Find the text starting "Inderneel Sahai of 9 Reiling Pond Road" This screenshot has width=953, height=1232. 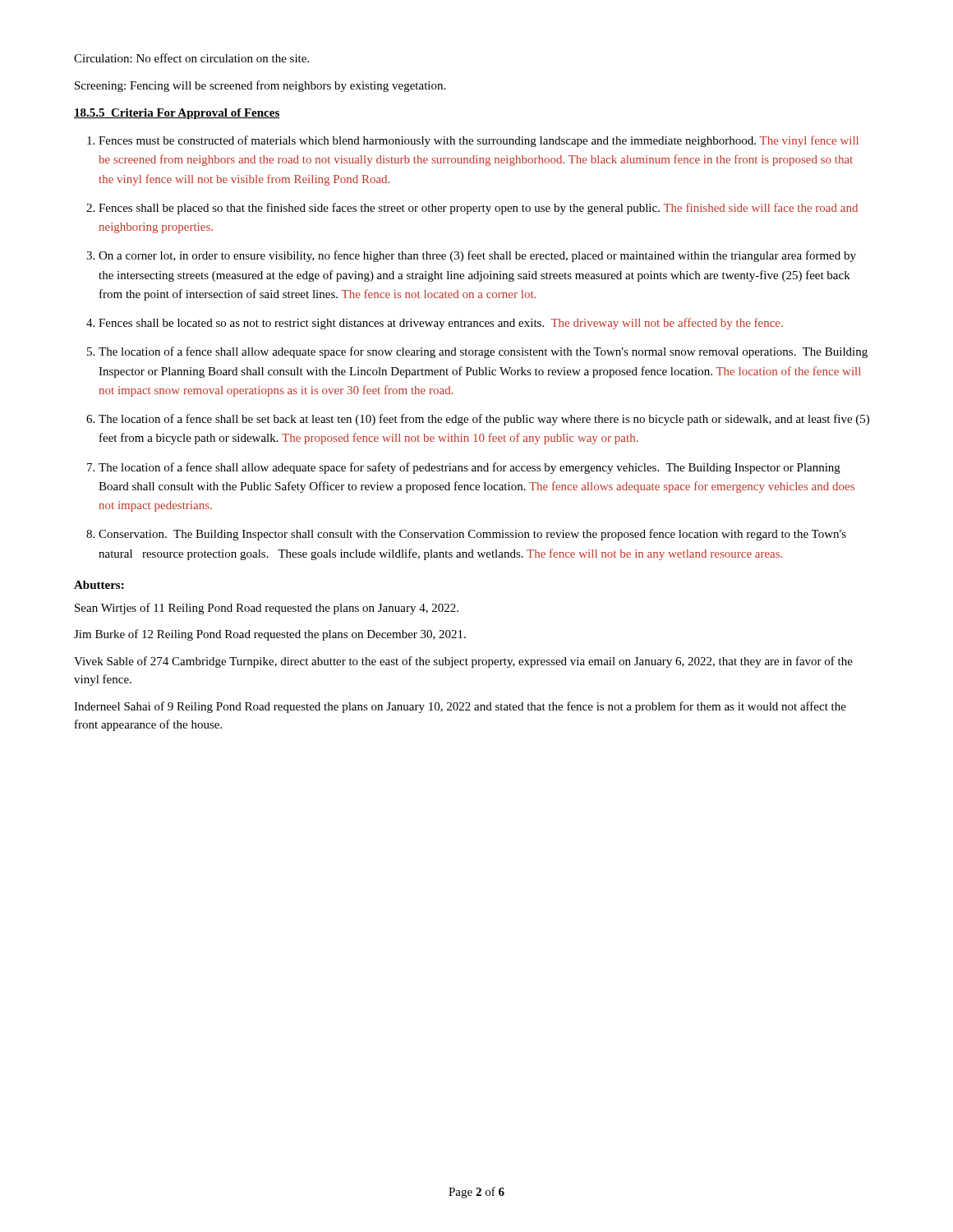[460, 715]
